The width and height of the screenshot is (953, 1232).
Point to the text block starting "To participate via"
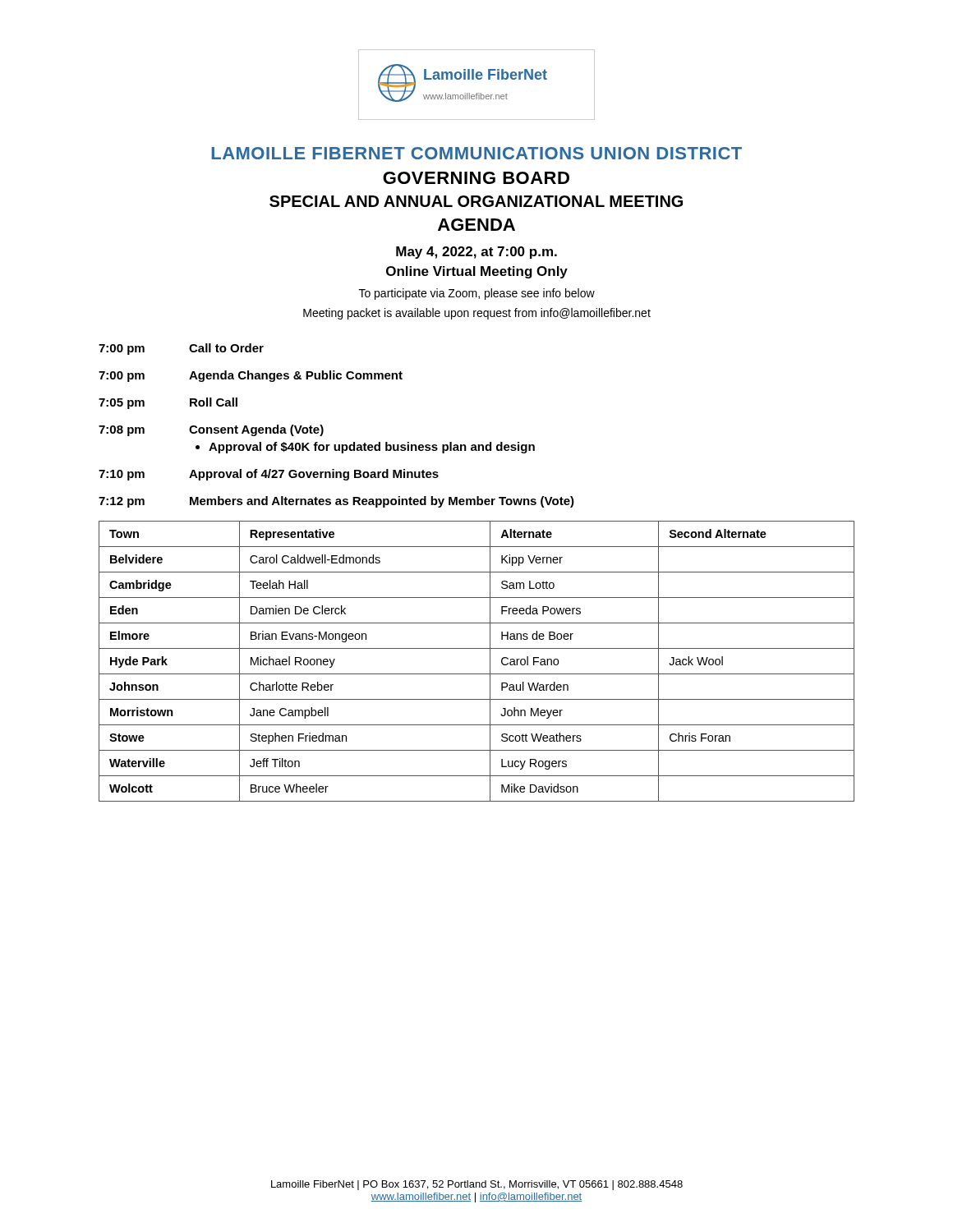[x=476, y=303]
